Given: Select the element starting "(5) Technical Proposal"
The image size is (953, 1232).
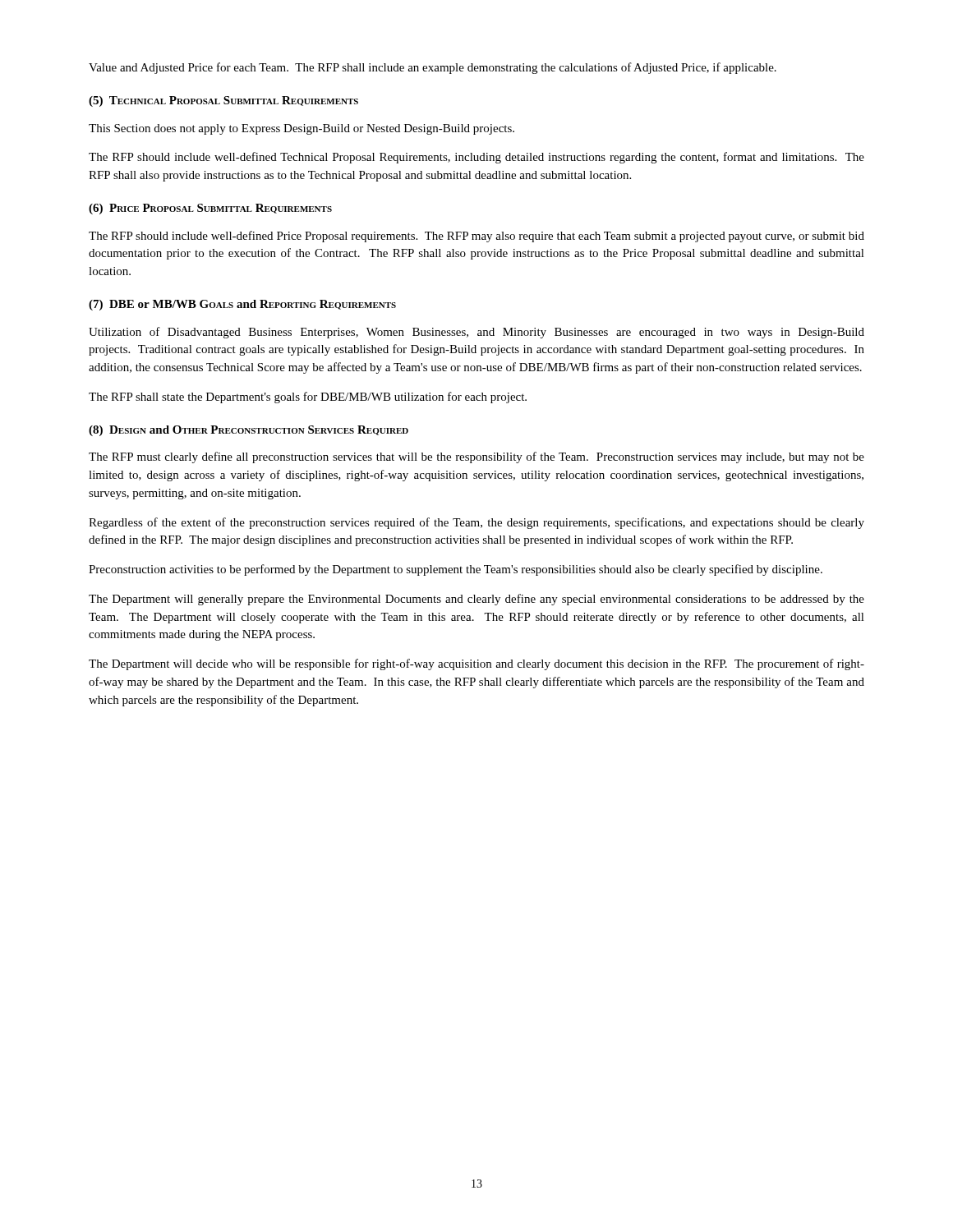Looking at the screenshot, I should (x=223, y=101).
